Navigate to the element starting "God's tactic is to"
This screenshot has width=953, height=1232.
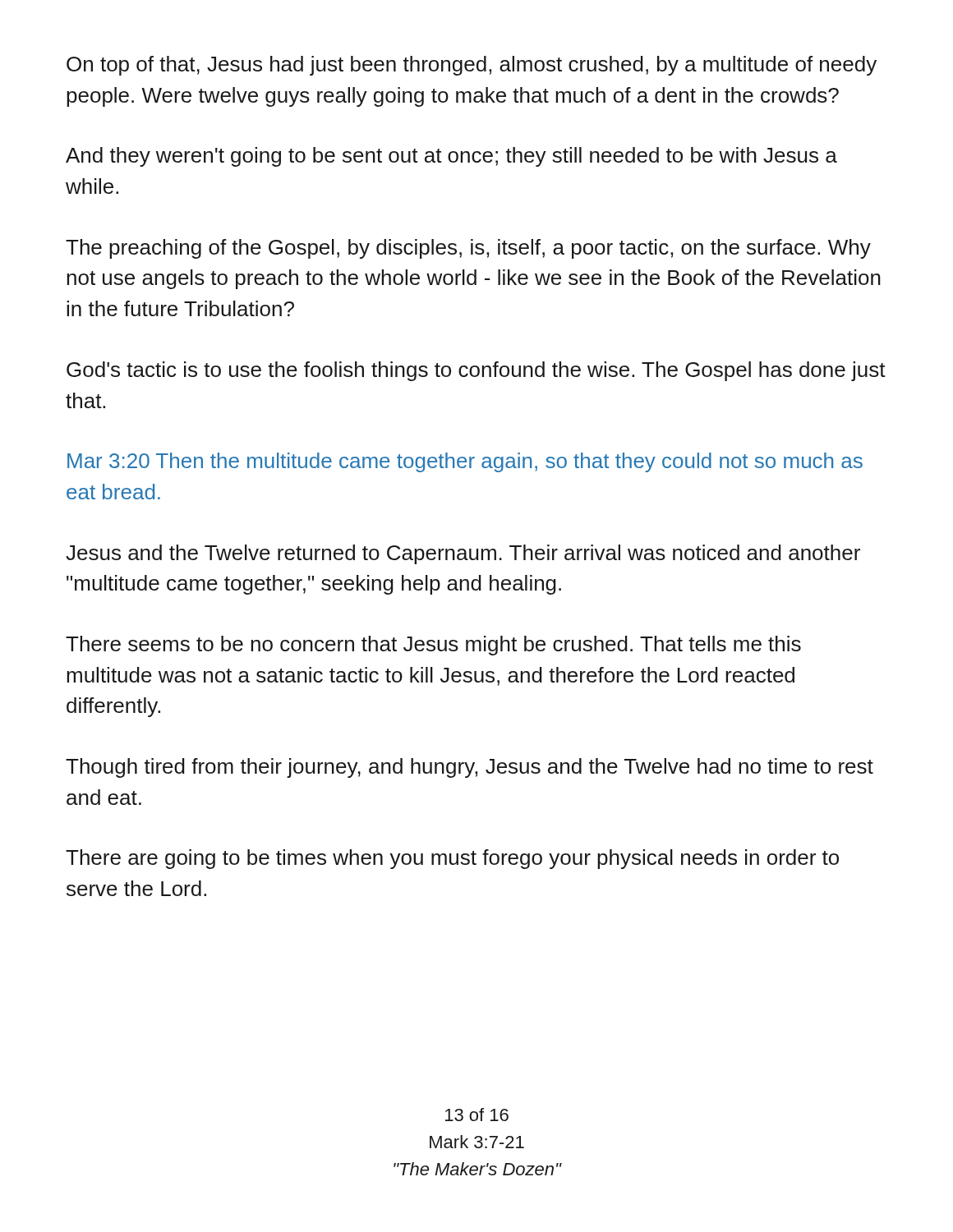pyautogui.click(x=475, y=385)
